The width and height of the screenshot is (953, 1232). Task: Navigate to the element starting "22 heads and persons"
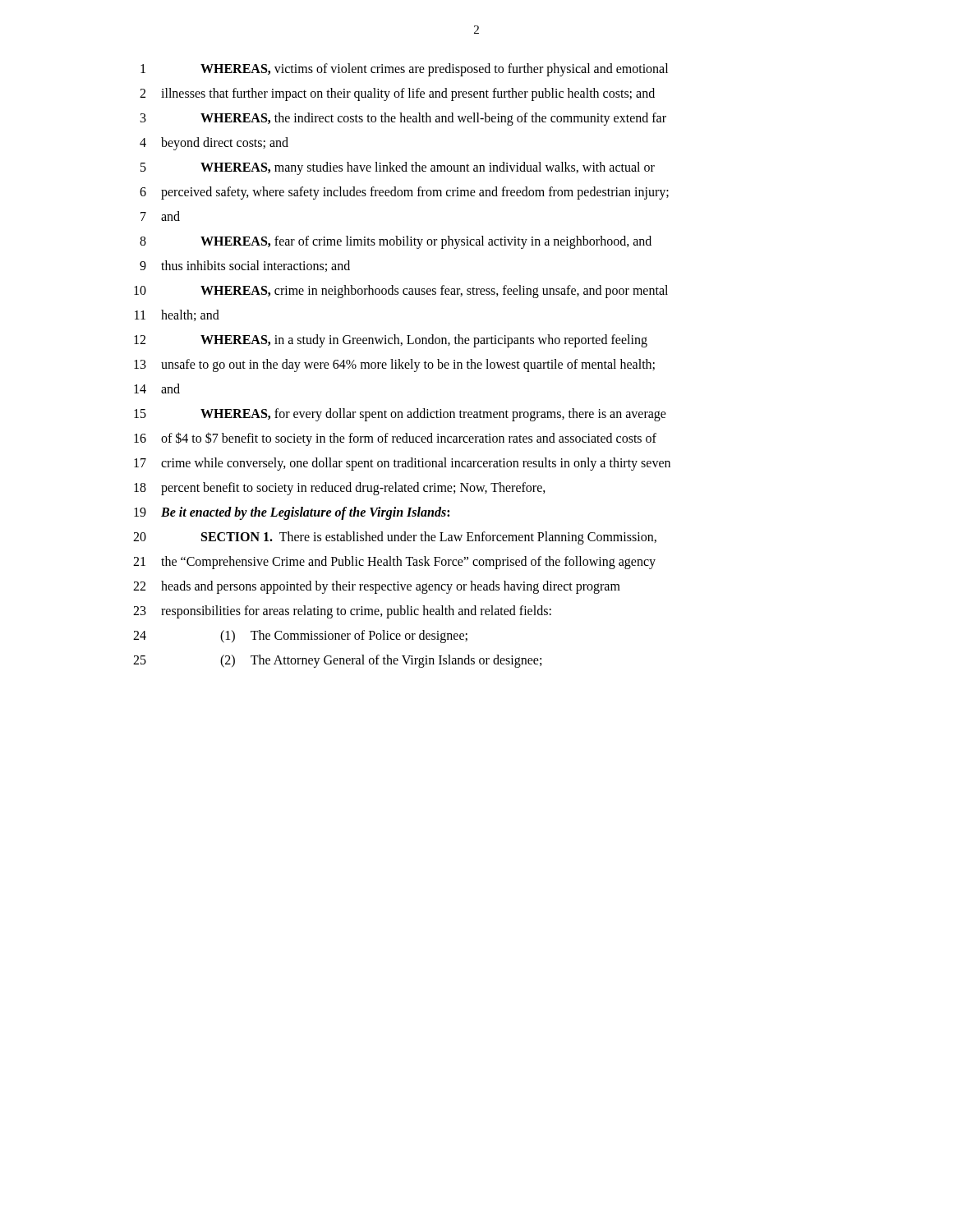[485, 586]
